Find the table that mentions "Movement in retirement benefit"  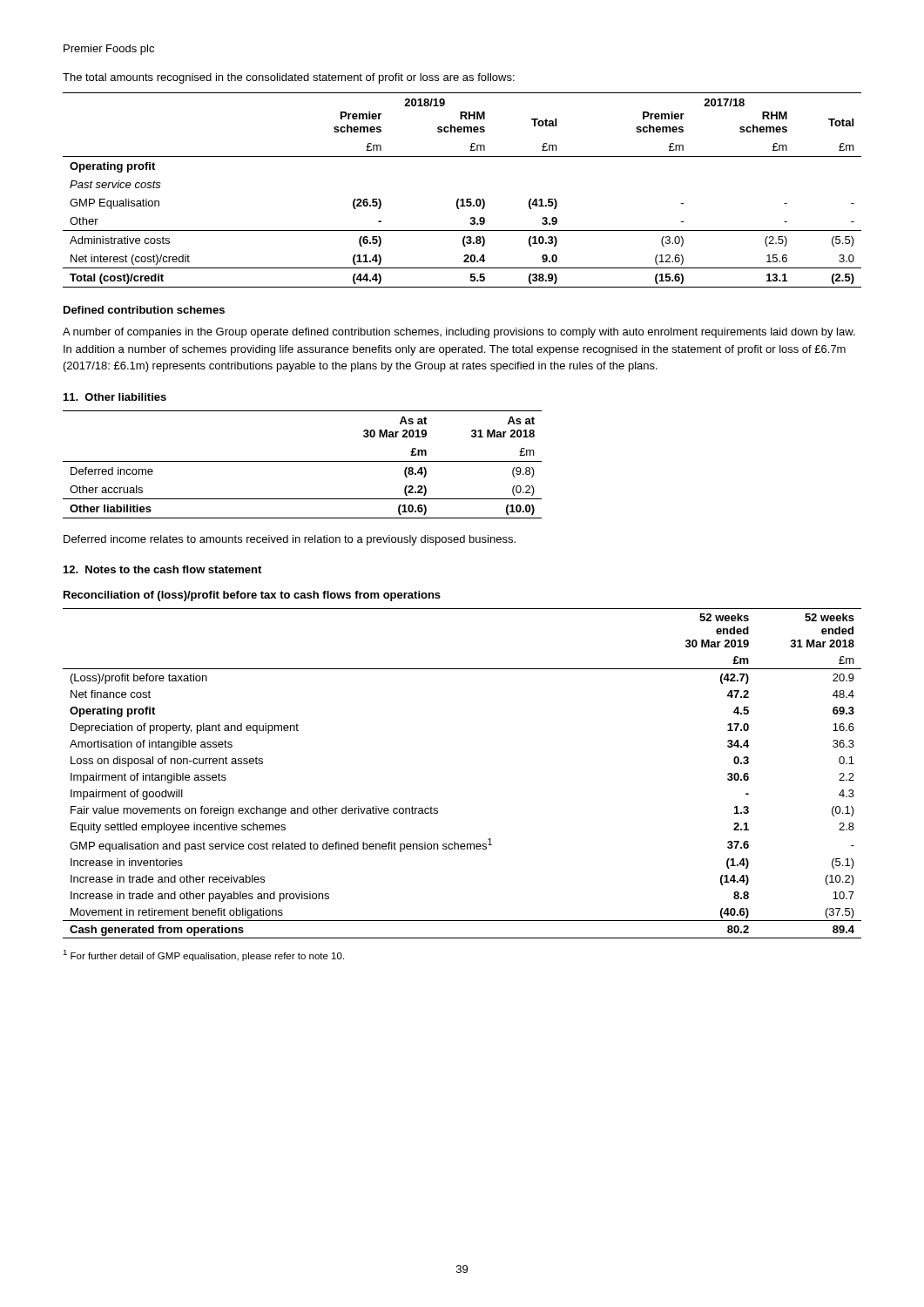(x=462, y=773)
